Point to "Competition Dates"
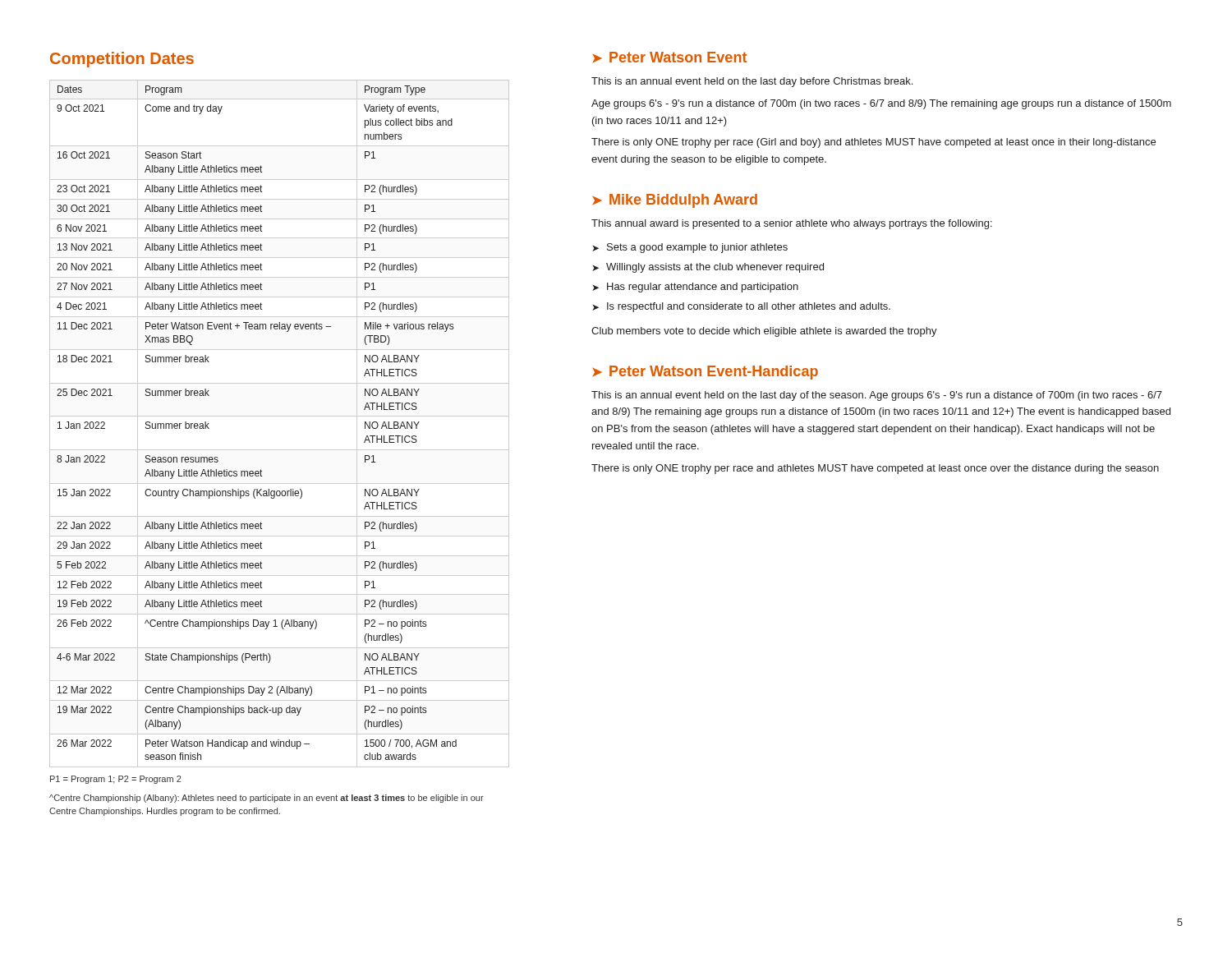The image size is (1232, 953). click(x=122, y=59)
